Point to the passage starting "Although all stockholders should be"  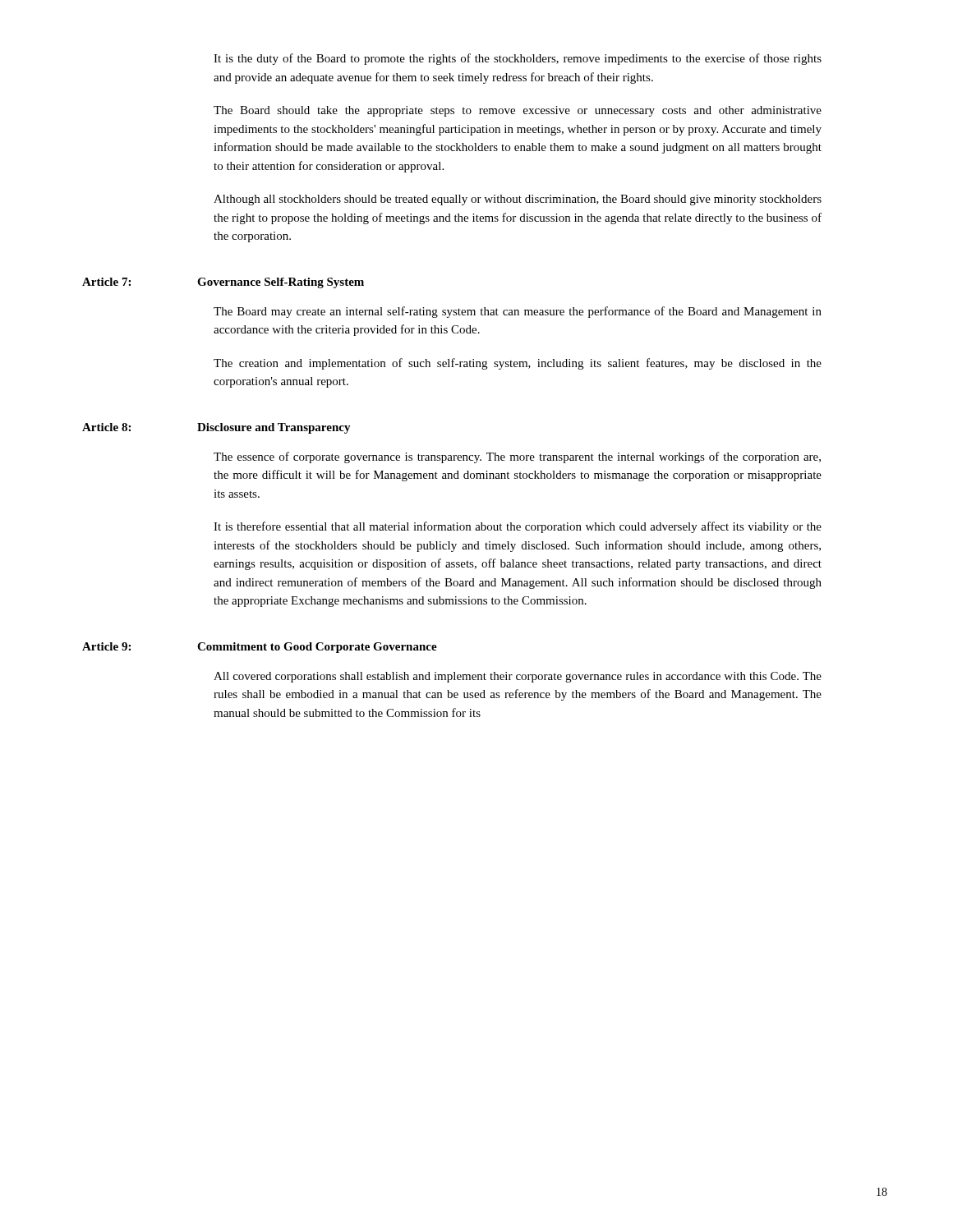[x=518, y=217]
